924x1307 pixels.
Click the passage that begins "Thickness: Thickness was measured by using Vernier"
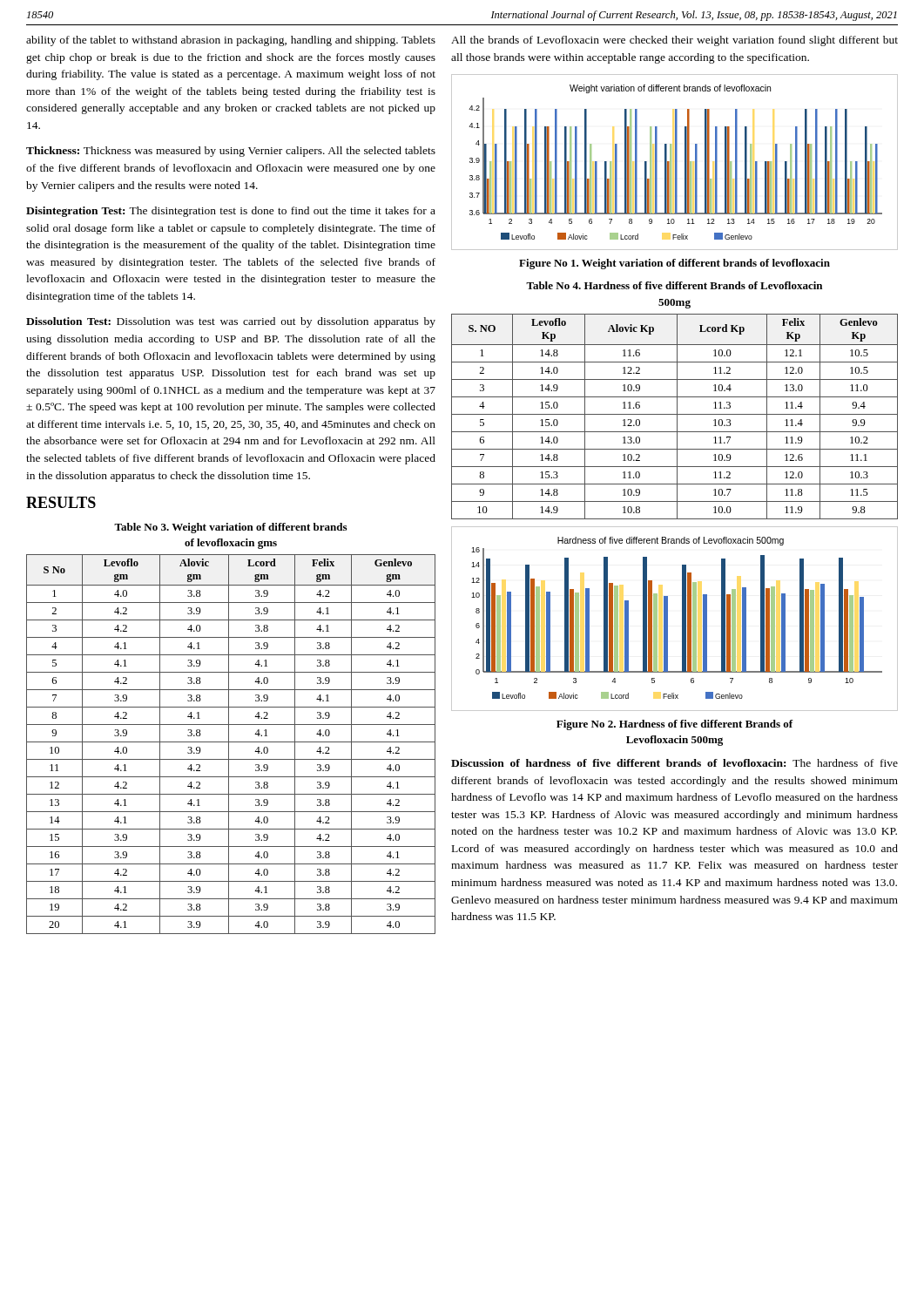[231, 168]
